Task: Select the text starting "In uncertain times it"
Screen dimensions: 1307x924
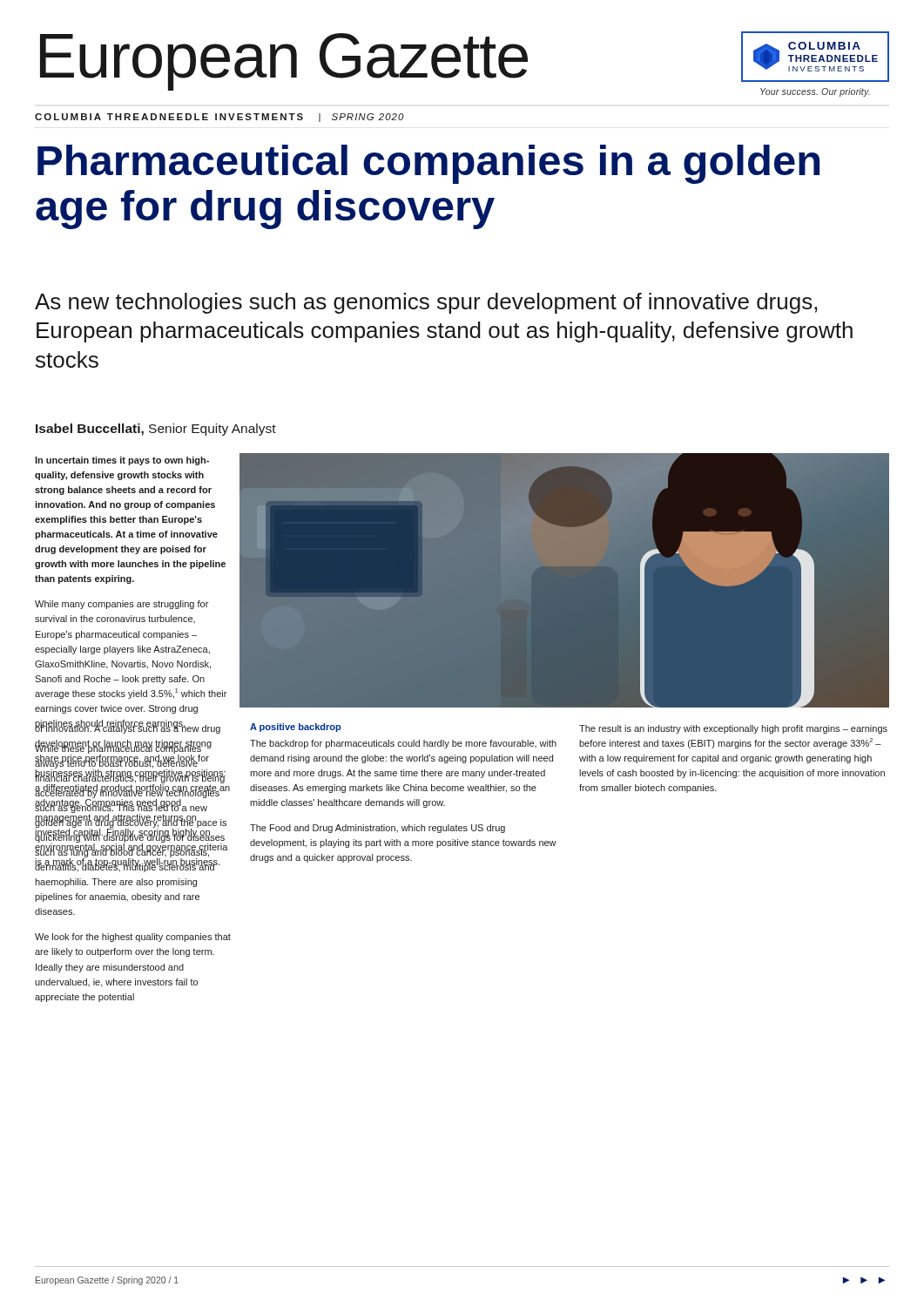Action: click(130, 519)
